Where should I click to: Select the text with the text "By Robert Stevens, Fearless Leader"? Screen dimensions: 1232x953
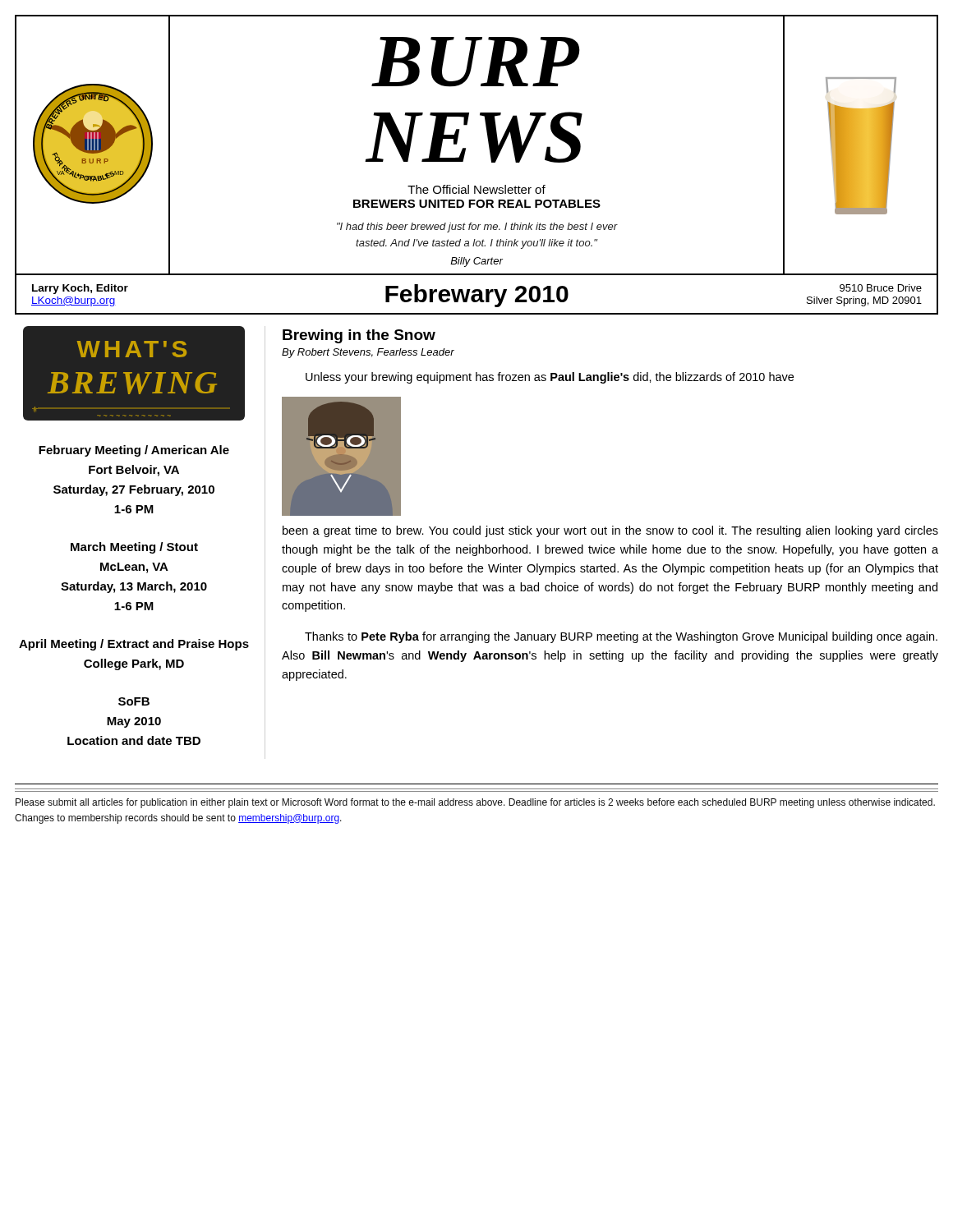(368, 352)
